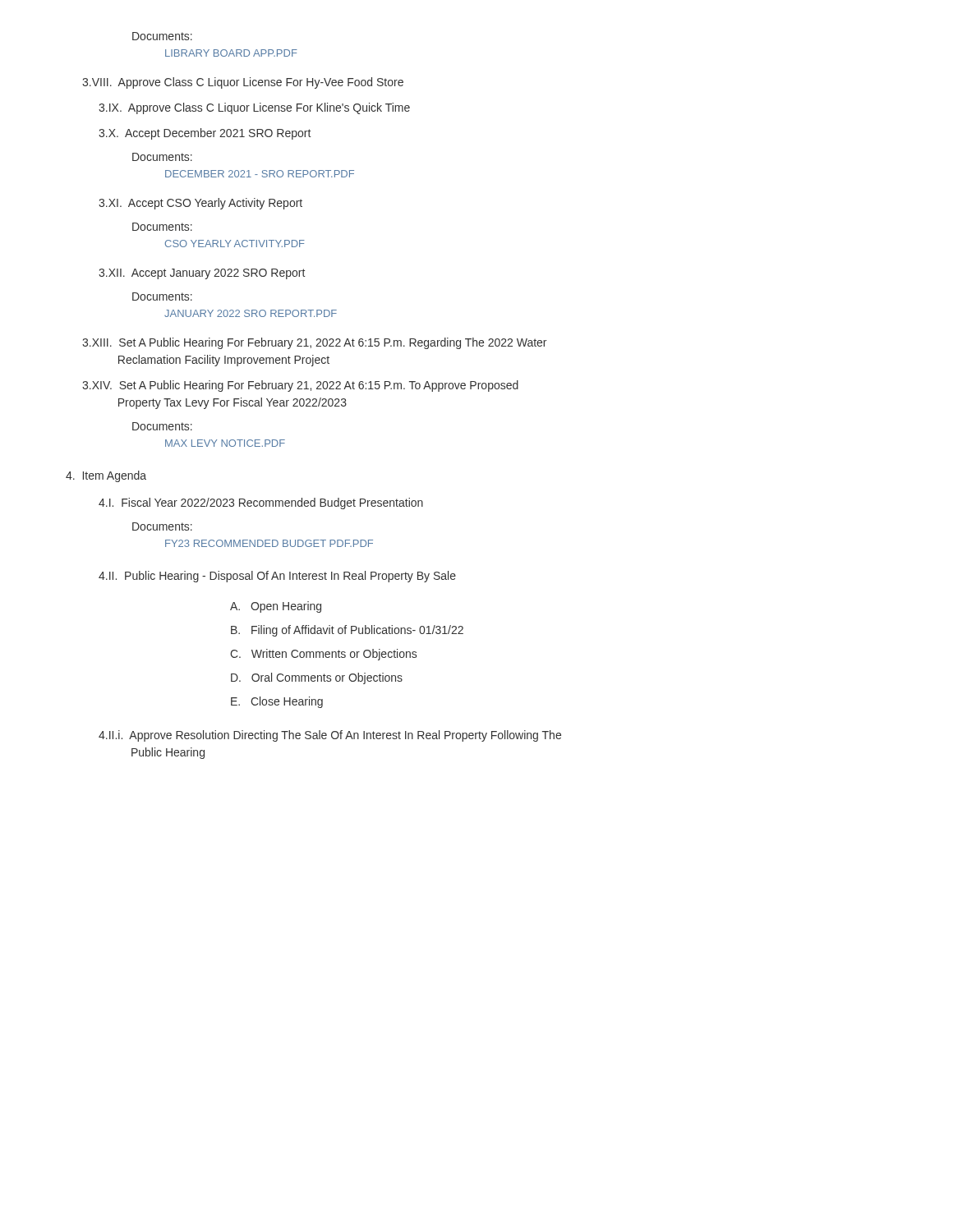Viewport: 953px width, 1232px height.
Task: Locate the text "MAX LEVY NOTICE.PDF"
Action: coord(225,443)
